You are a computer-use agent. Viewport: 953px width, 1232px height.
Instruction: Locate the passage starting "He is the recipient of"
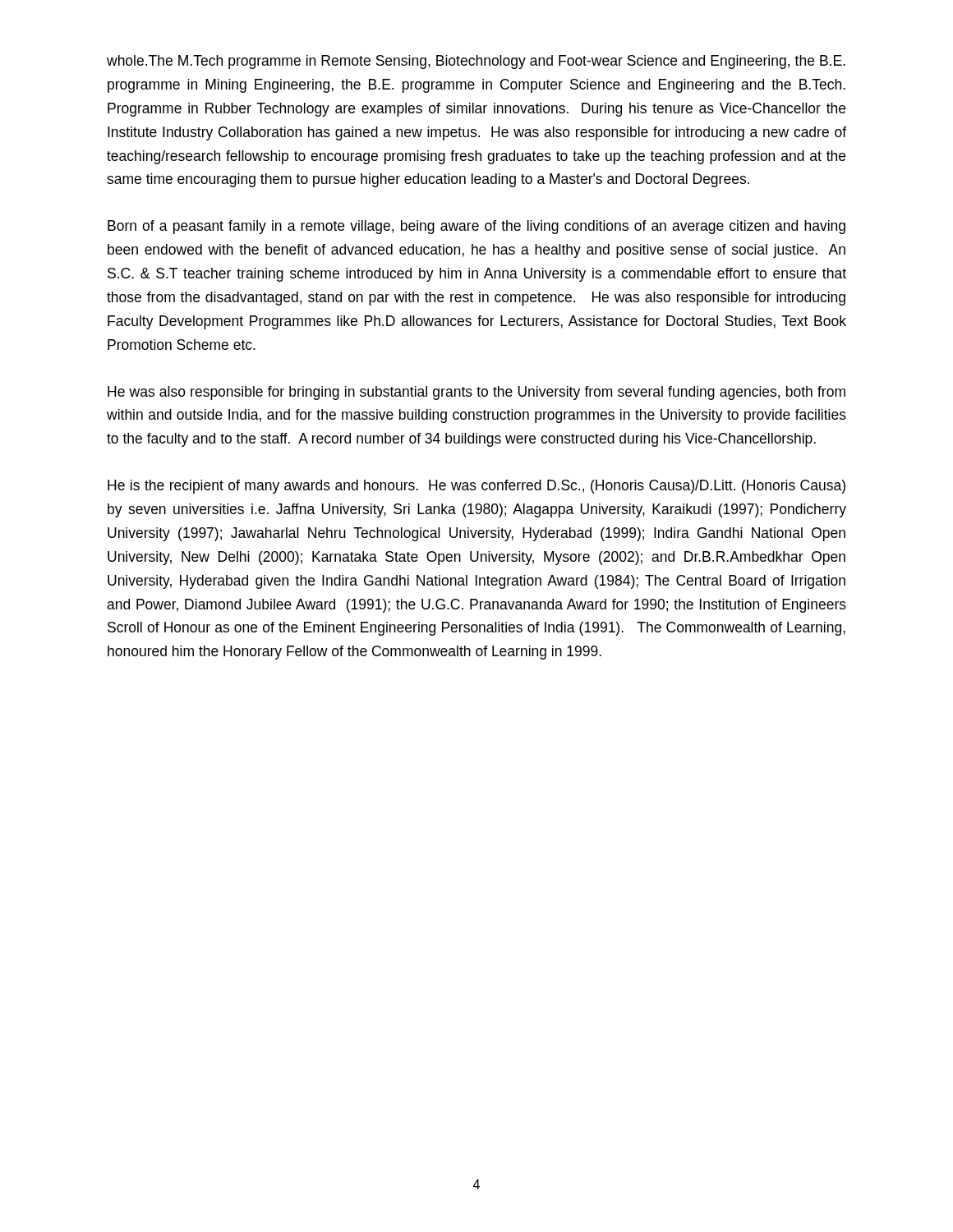click(x=476, y=569)
